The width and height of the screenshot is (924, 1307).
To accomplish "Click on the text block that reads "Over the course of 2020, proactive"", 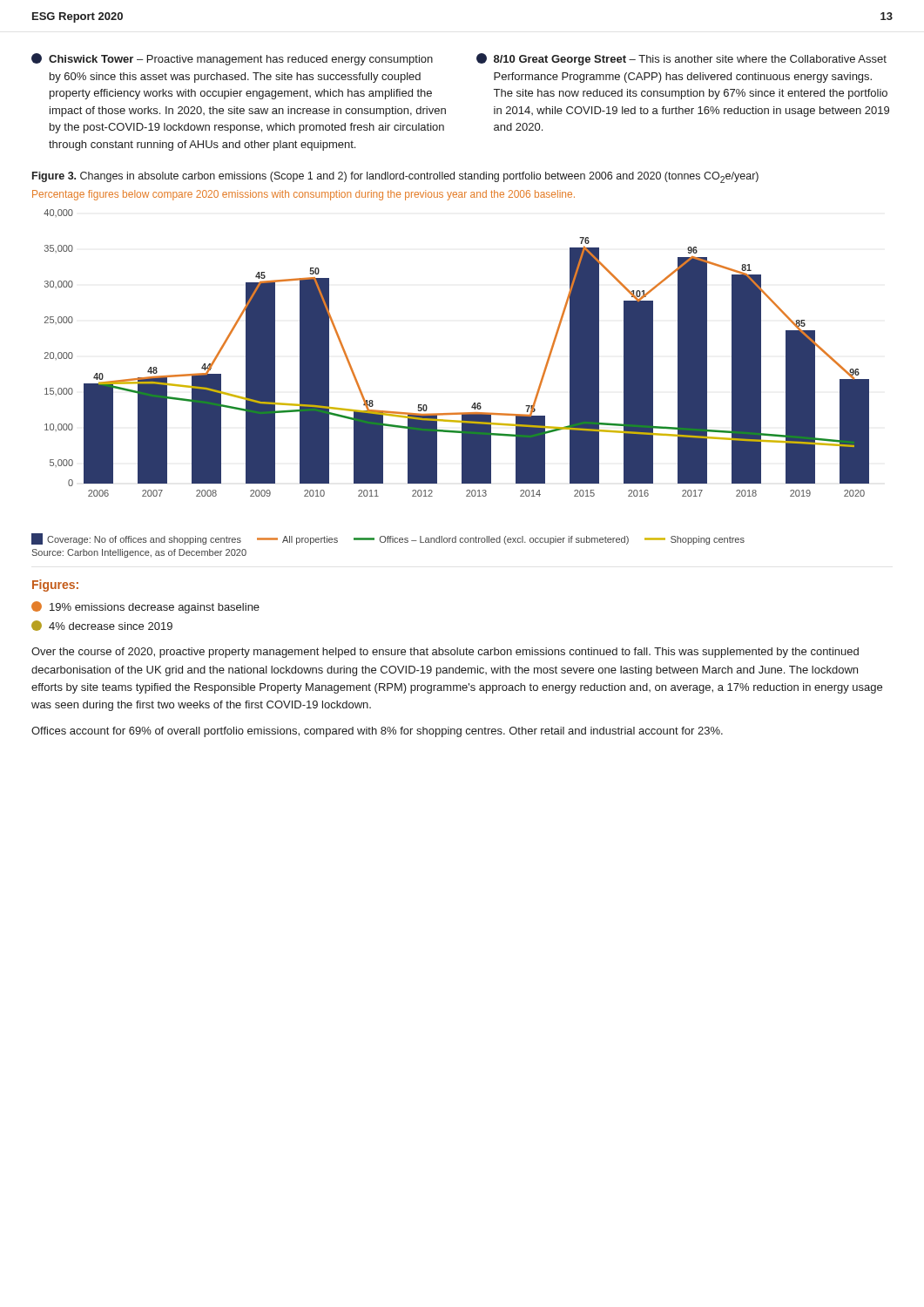I will click(457, 678).
